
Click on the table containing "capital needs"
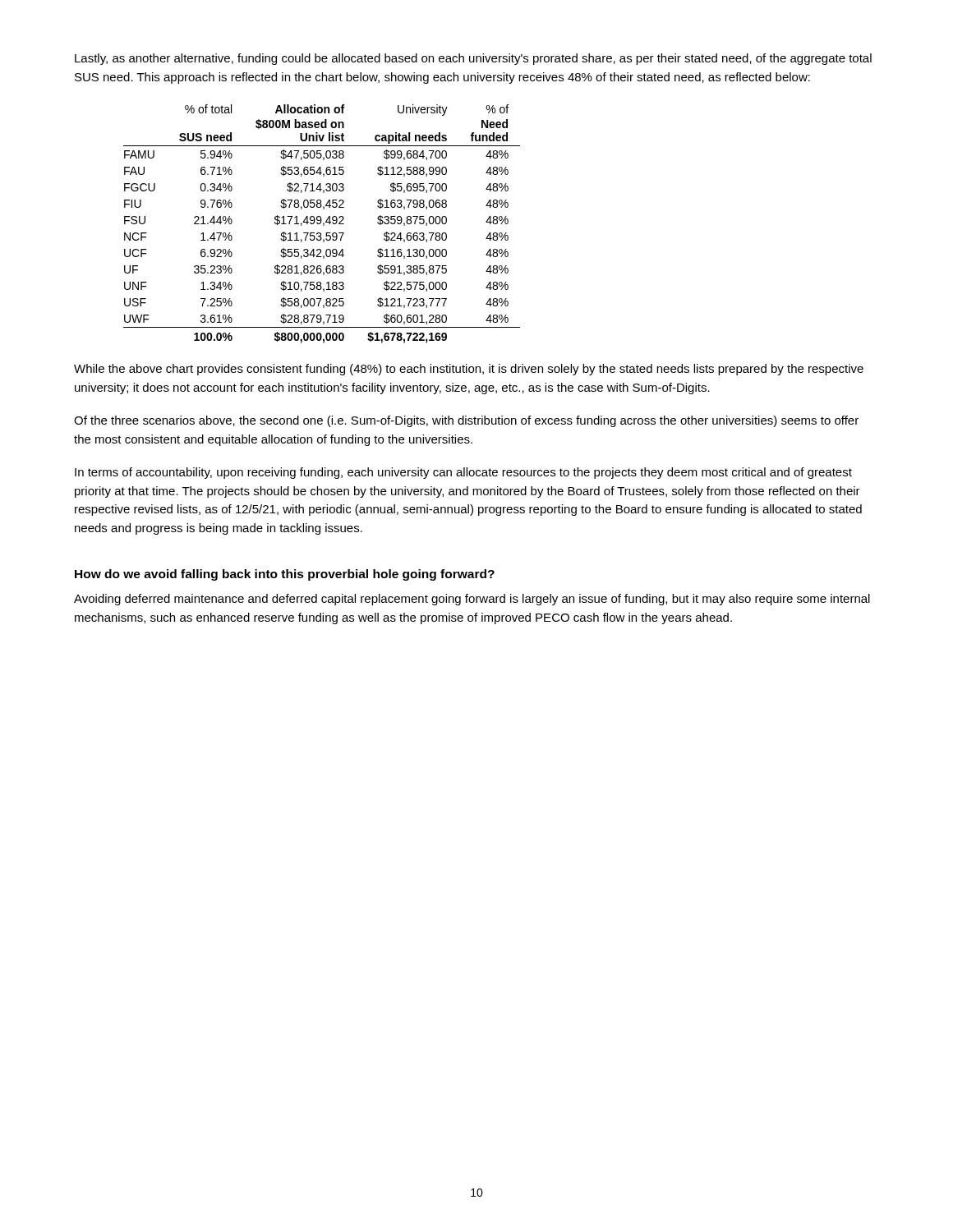pos(501,223)
